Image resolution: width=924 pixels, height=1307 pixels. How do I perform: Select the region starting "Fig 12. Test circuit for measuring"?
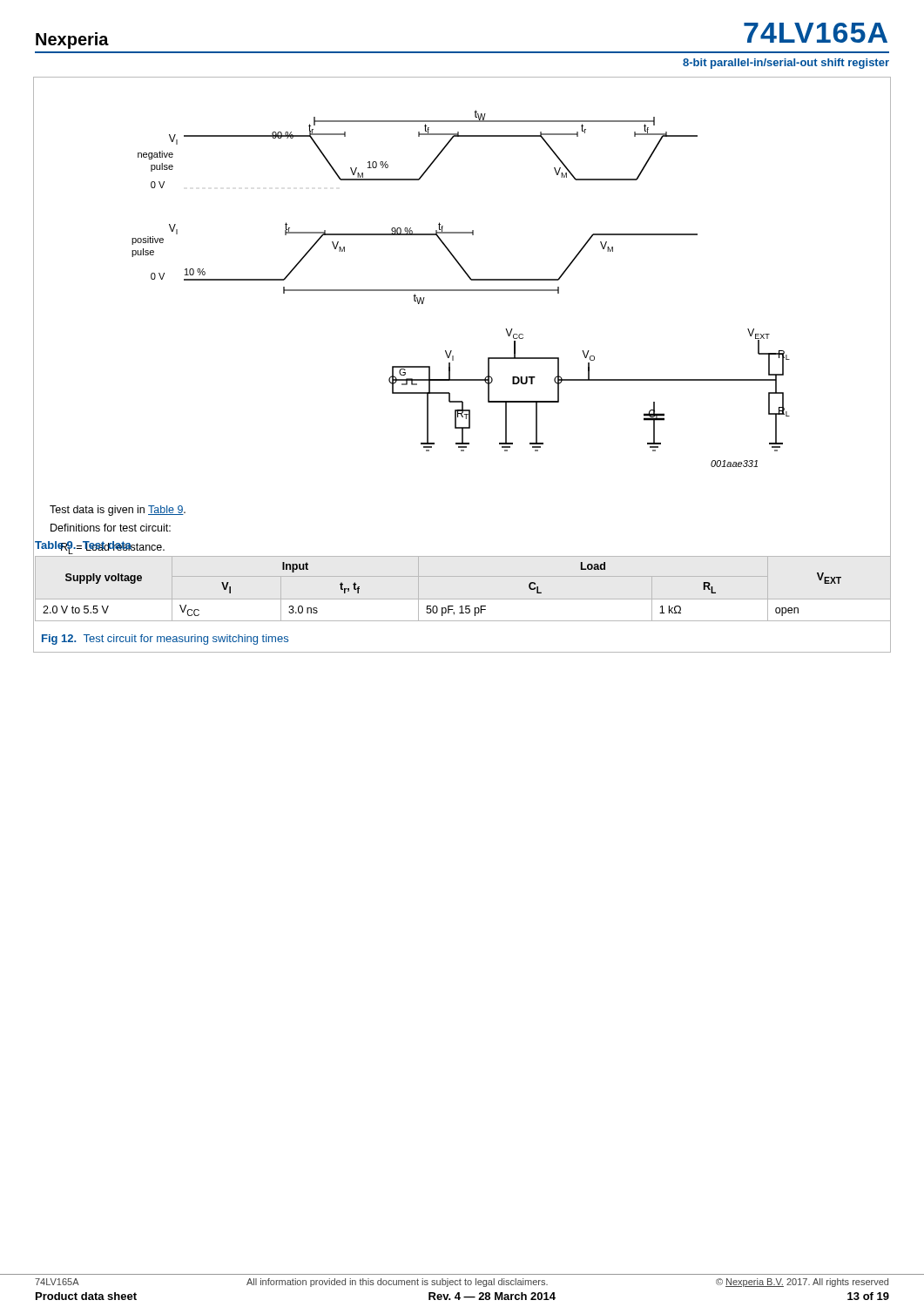point(165,638)
